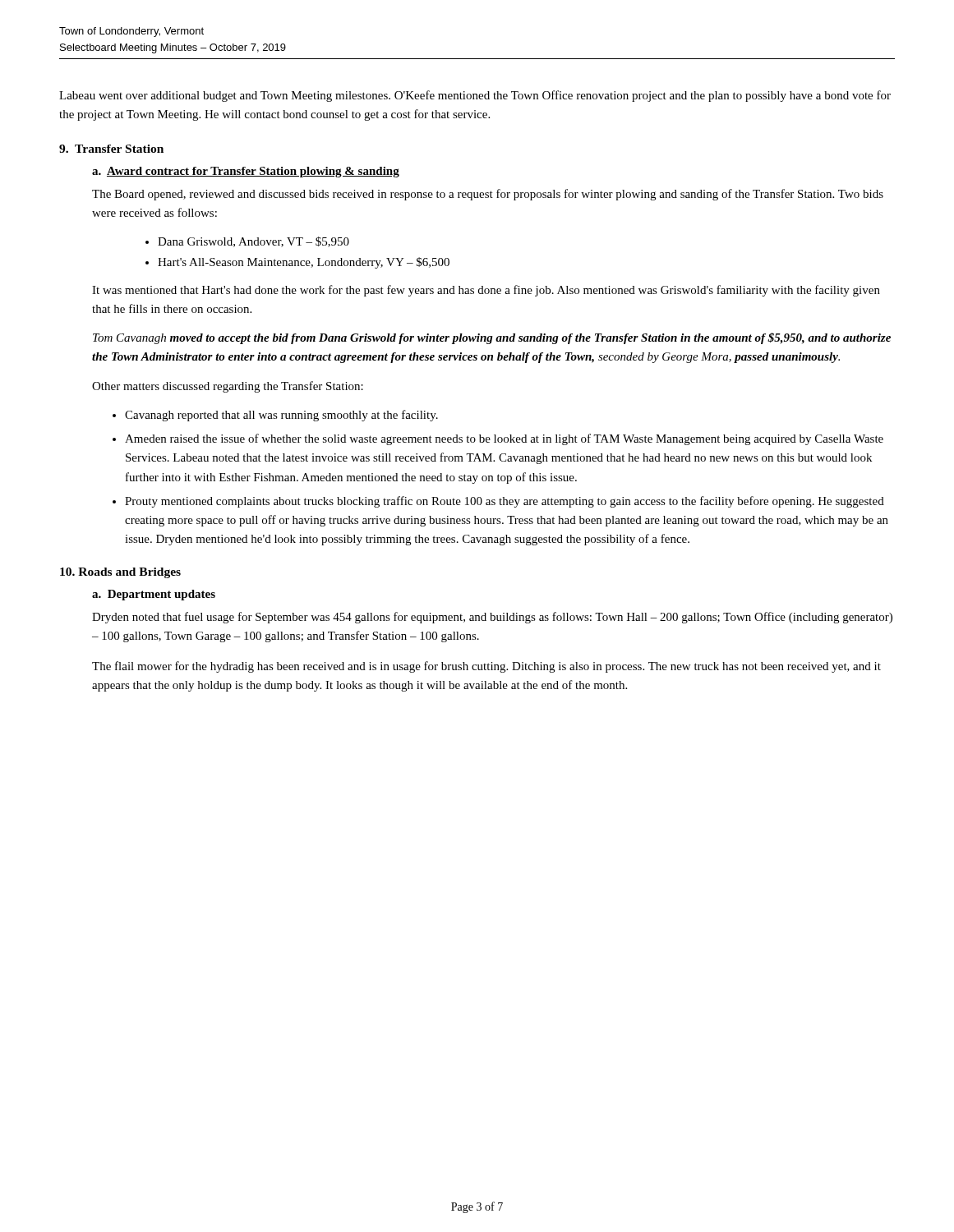Viewport: 954px width, 1232px height.
Task: Locate the block of text that opens with "Tom Cavanagh moved to accept the bid from"
Action: 492,347
